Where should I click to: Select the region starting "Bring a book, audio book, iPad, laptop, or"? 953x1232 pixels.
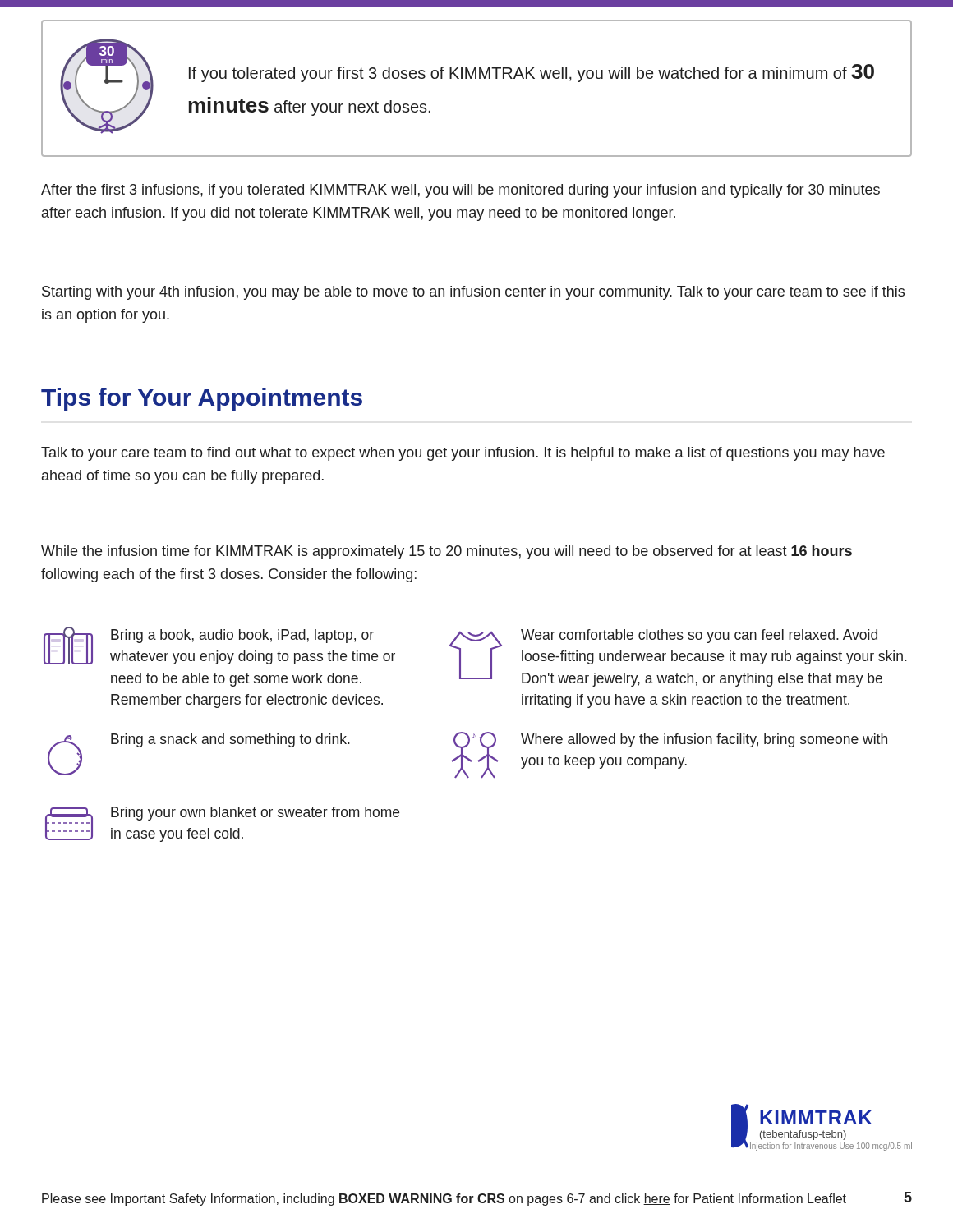pos(222,667)
